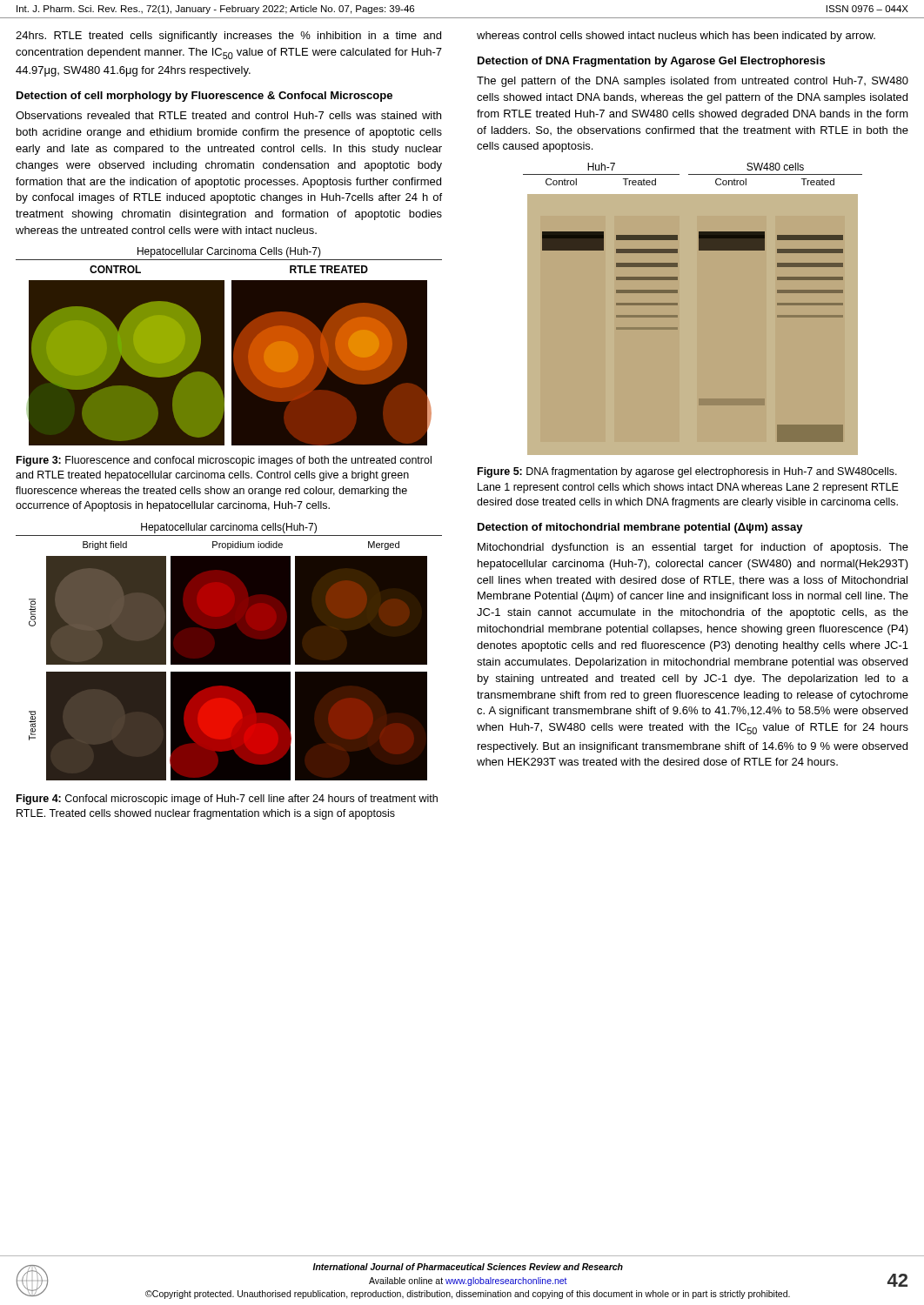
Task: Where is the section header that starts "Detection of DNA Fragmentation by Agarose Gel"?
Action: tap(651, 60)
